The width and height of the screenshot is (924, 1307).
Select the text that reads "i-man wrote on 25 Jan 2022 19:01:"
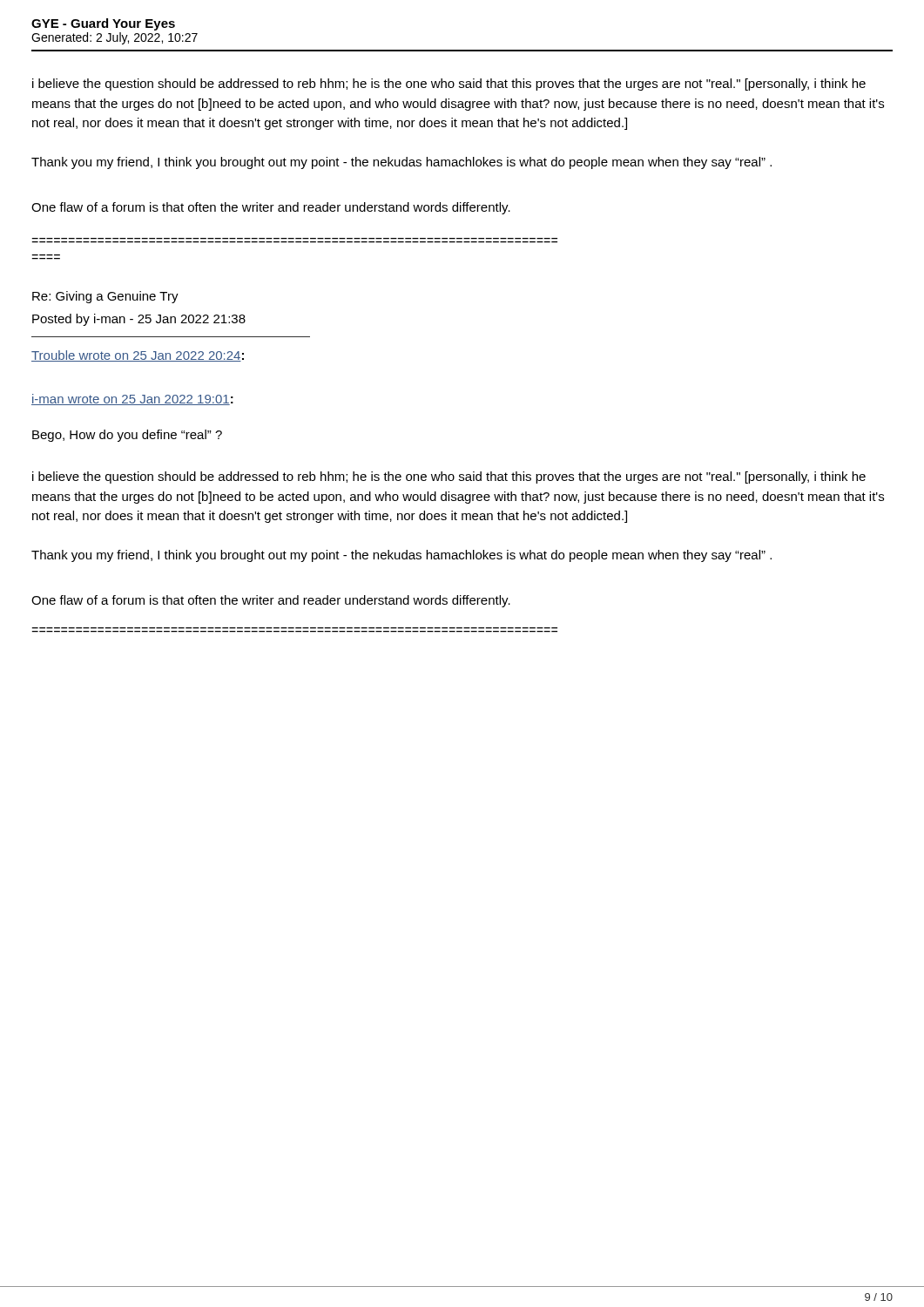132,400
